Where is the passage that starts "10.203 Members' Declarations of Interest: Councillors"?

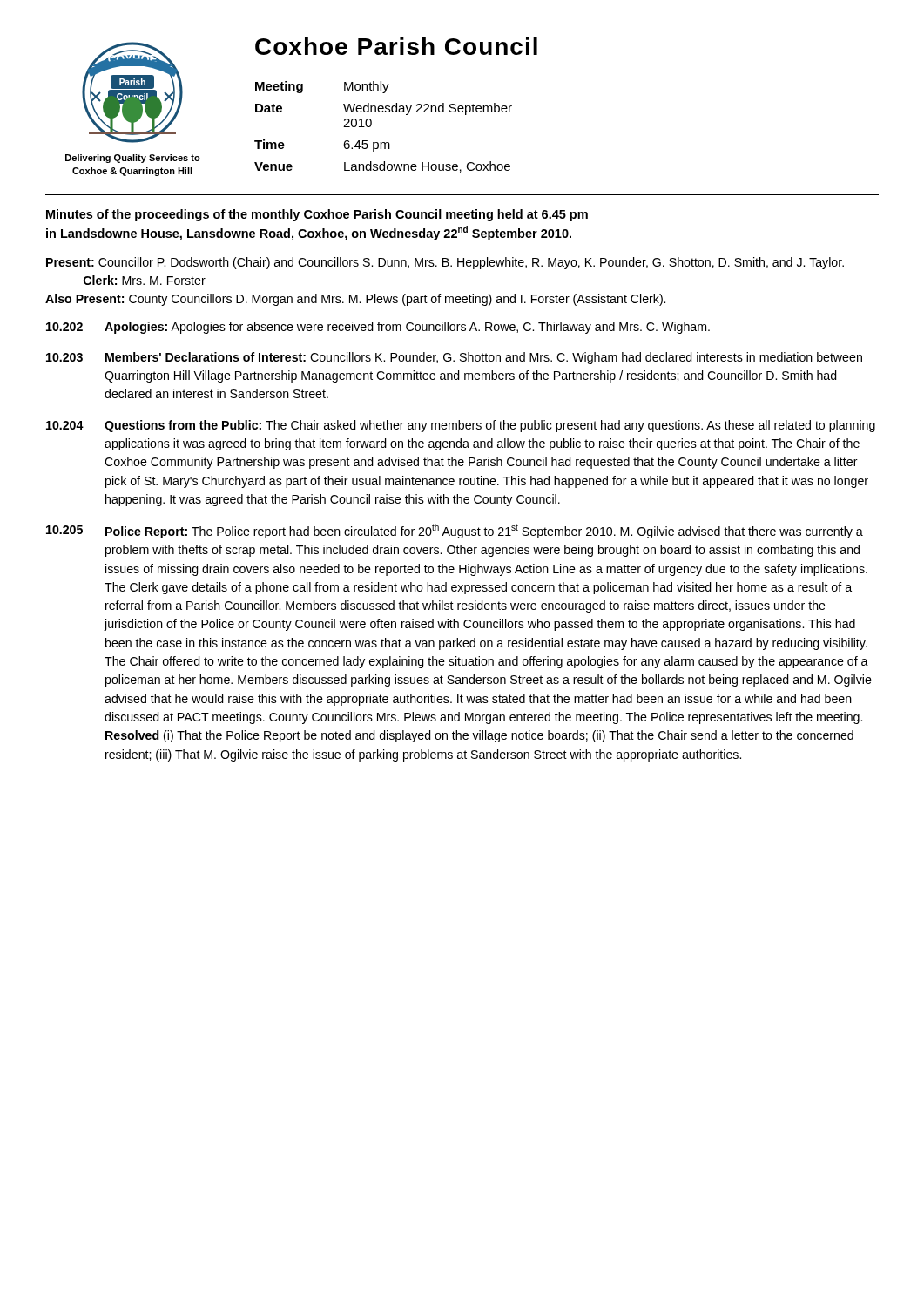(462, 376)
